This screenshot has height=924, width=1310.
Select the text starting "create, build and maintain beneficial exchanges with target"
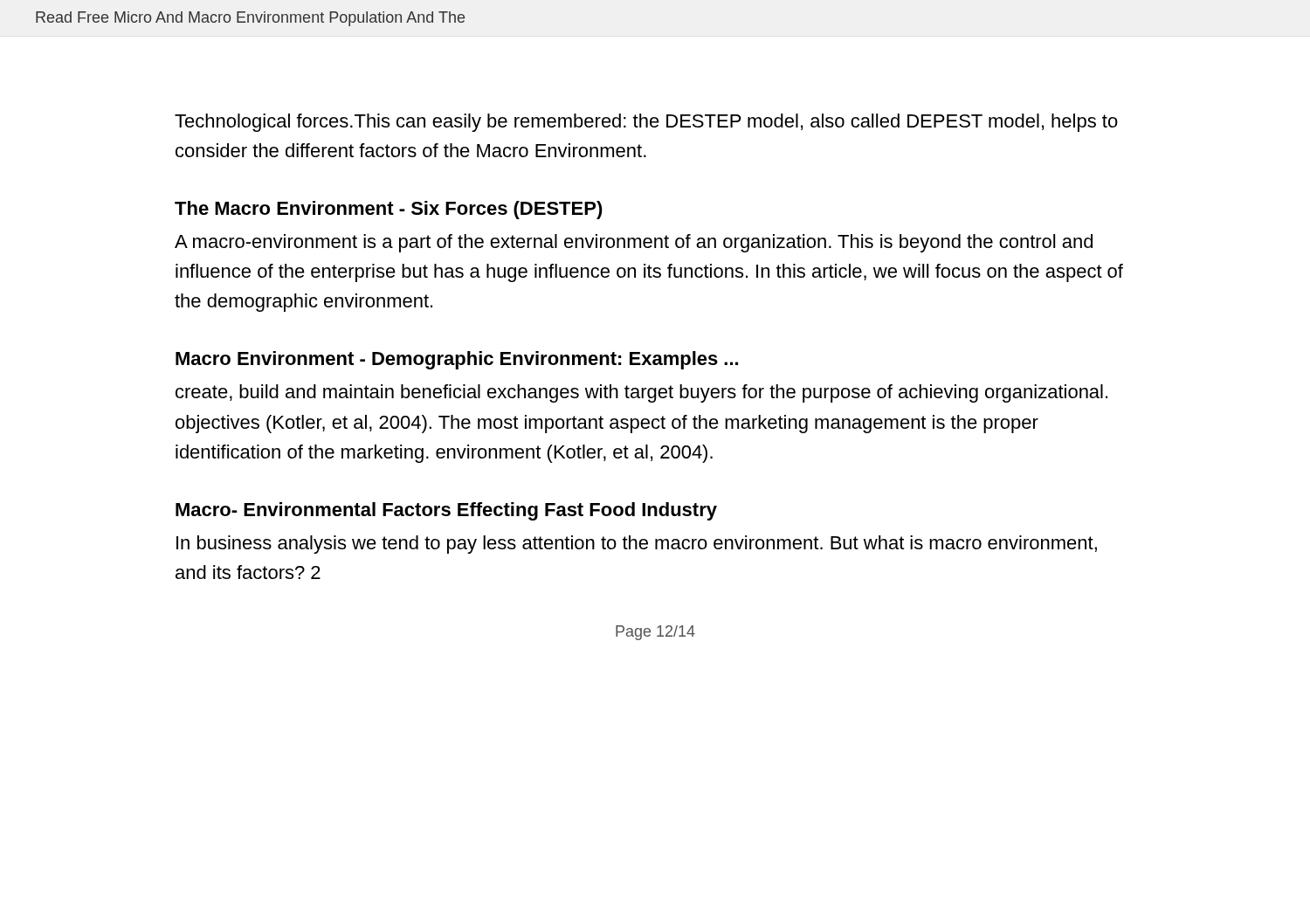point(642,422)
